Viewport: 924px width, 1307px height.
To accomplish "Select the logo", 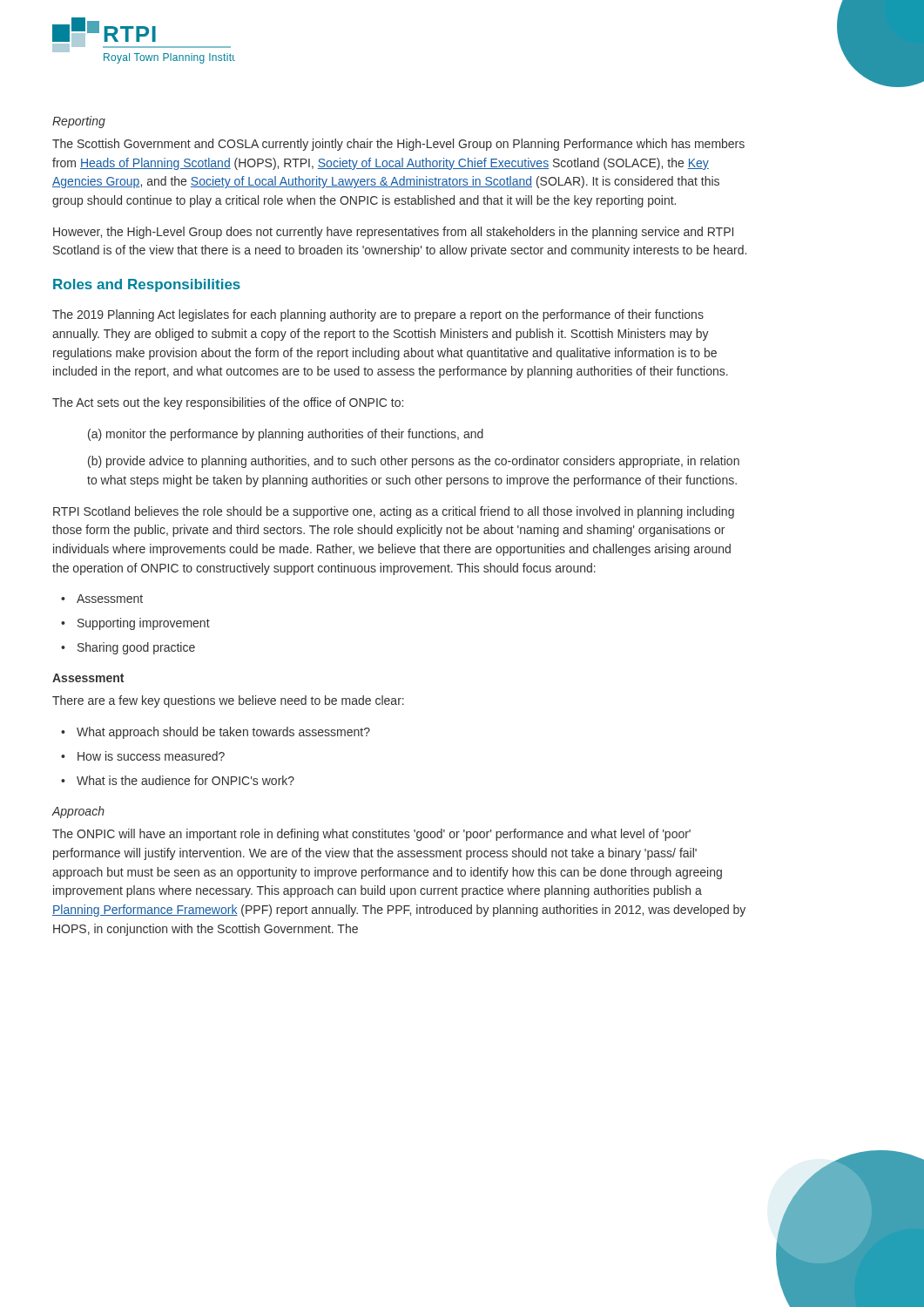I will [x=401, y=50].
